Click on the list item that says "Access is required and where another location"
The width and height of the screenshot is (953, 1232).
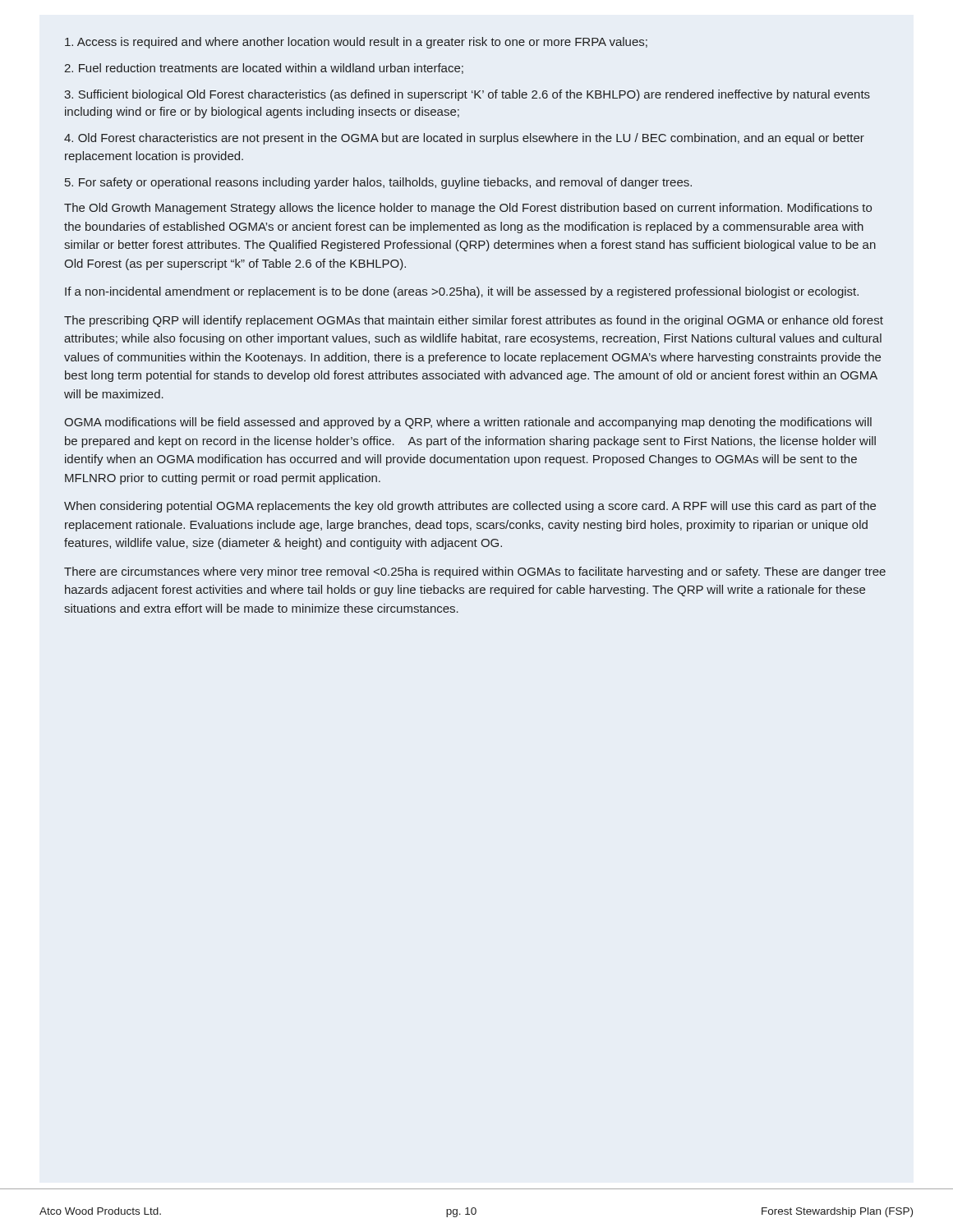click(356, 41)
